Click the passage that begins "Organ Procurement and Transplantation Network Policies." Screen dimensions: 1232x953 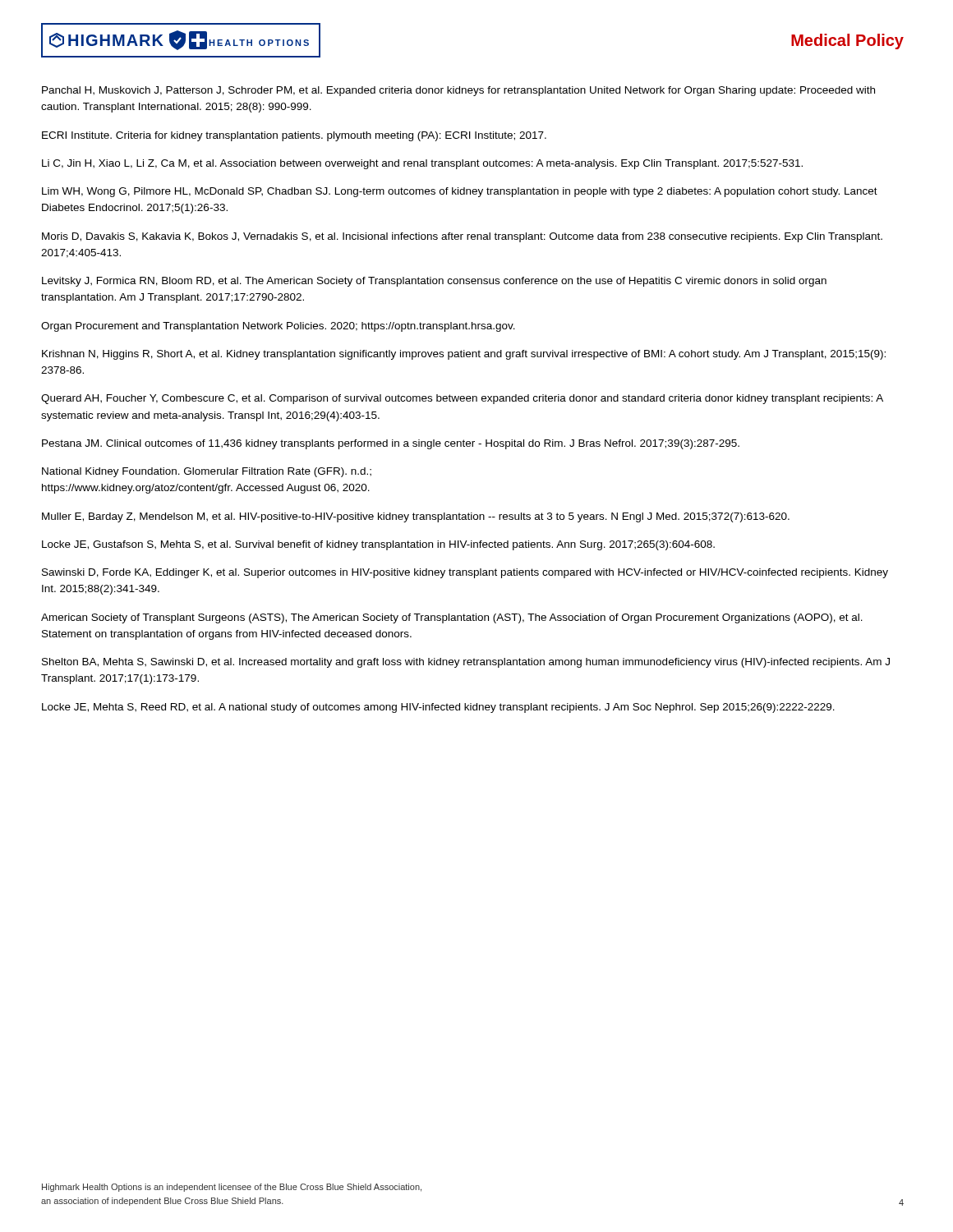pyautogui.click(x=278, y=325)
